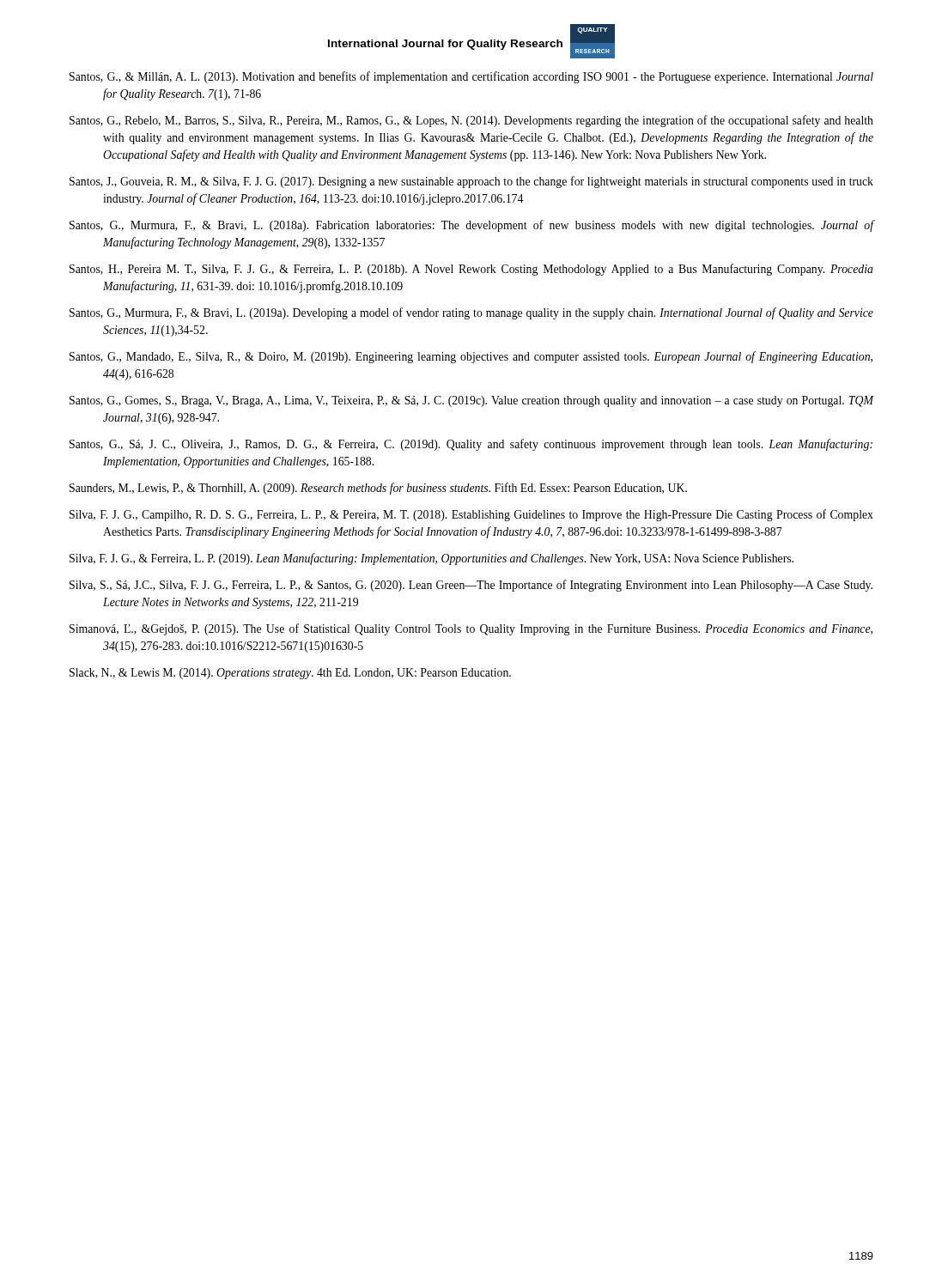Image resolution: width=942 pixels, height=1288 pixels.
Task: Point to the block beginning "Santos, G., Mandado, E., Silva, R., &"
Action: pyautogui.click(x=471, y=366)
